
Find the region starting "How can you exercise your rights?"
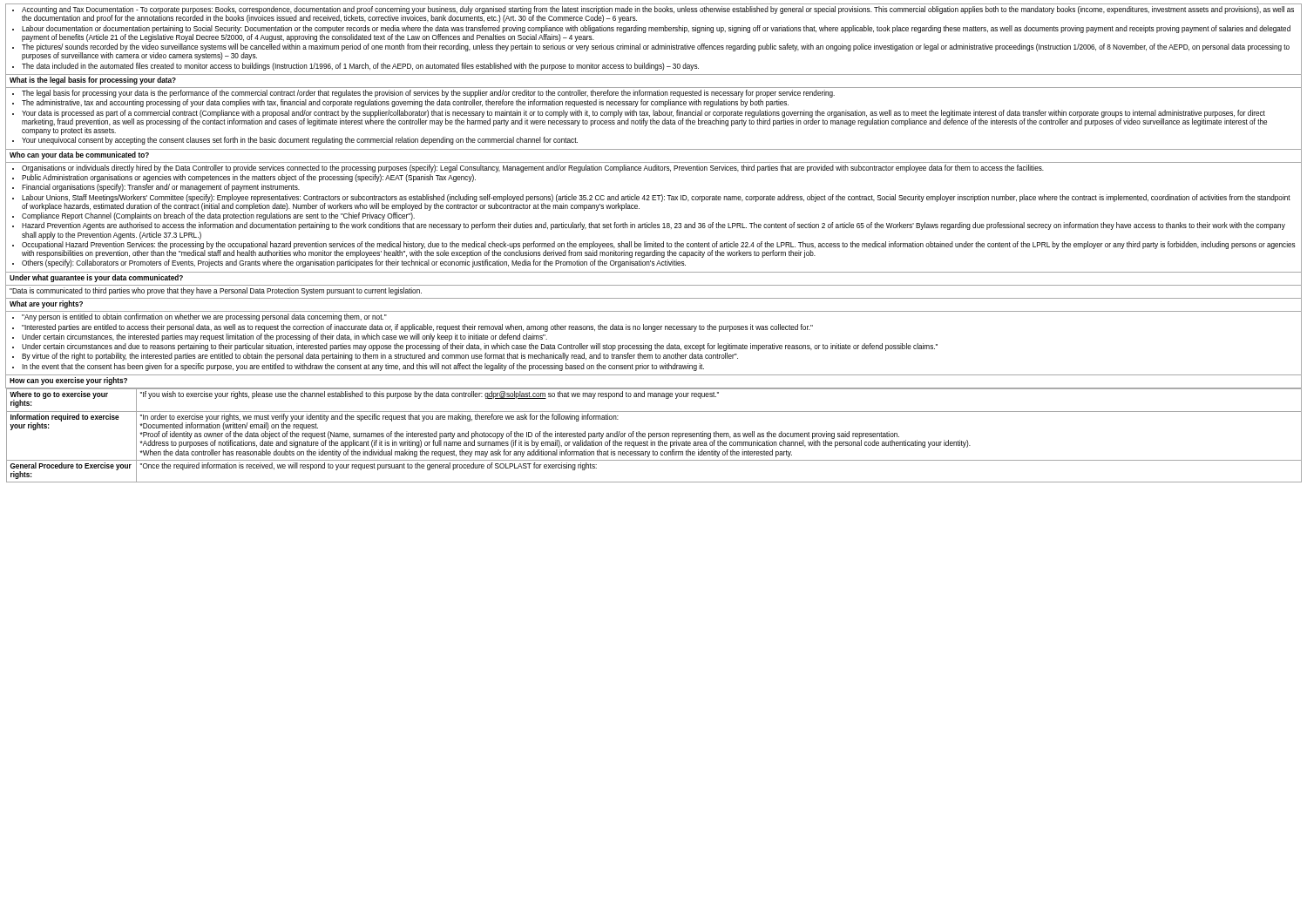(x=69, y=381)
